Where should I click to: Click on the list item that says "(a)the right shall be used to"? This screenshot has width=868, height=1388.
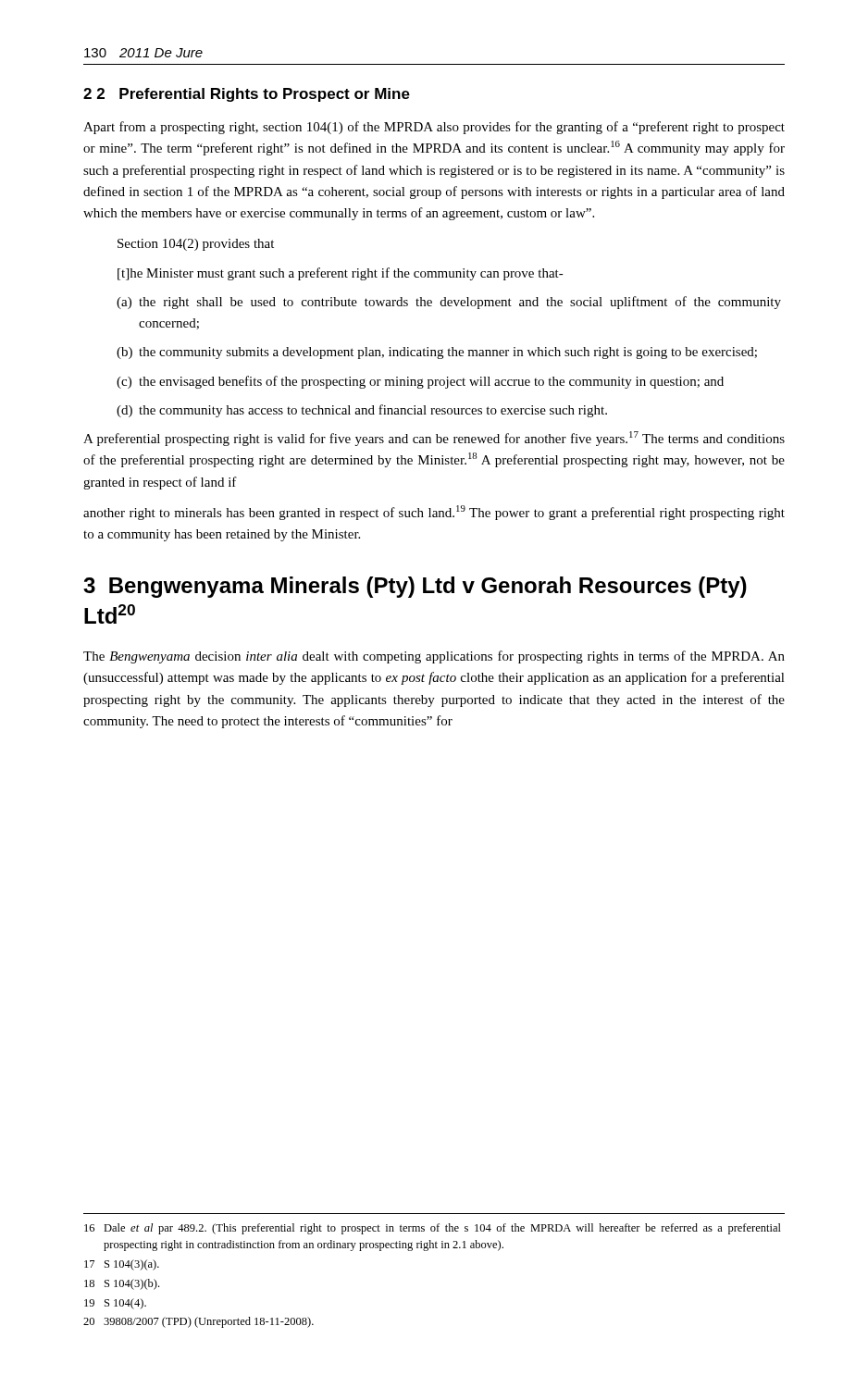[449, 313]
